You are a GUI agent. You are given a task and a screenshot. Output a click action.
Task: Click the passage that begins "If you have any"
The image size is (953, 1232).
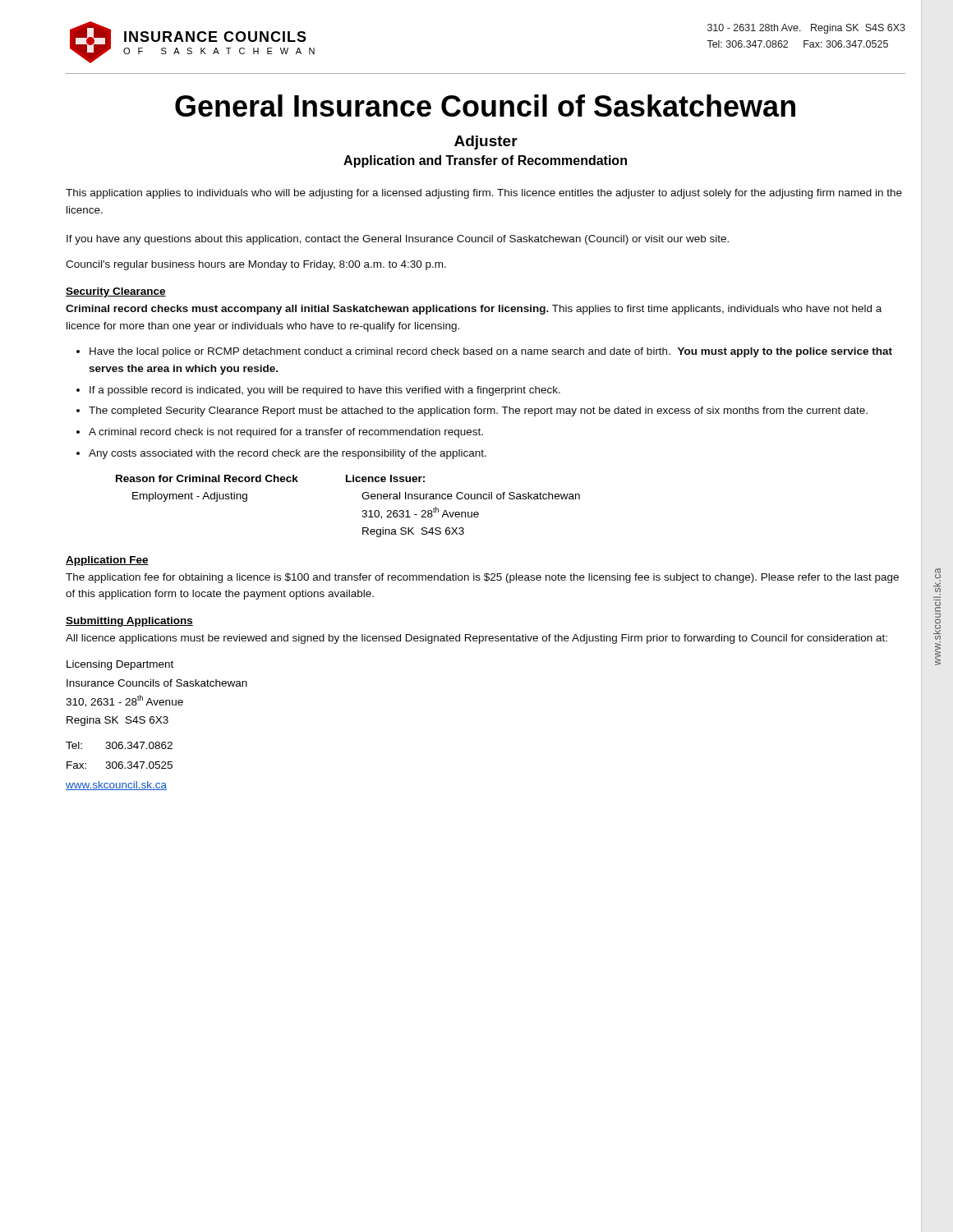point(398,239)
